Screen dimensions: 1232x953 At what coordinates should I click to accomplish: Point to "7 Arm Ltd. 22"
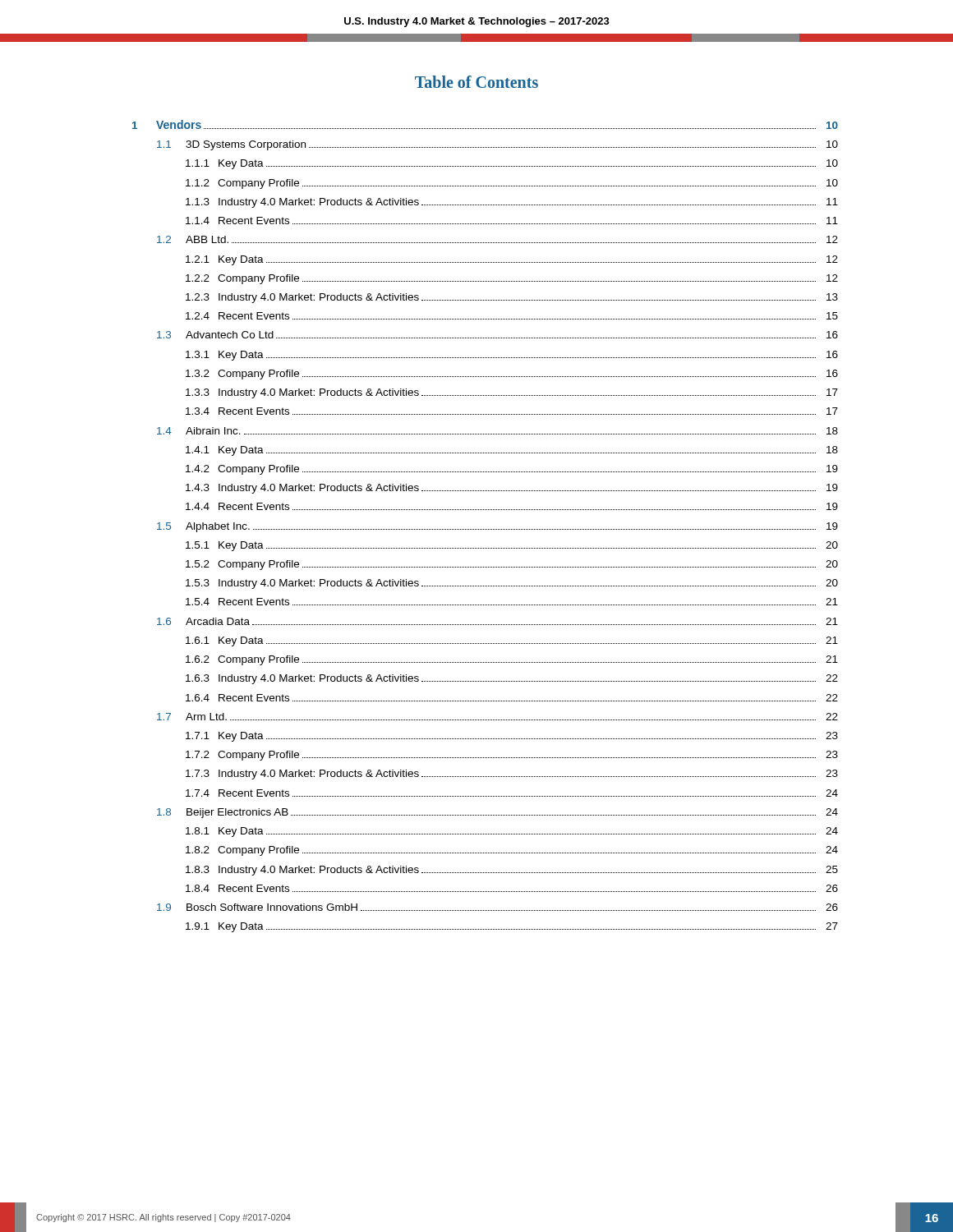click(497, 717)
